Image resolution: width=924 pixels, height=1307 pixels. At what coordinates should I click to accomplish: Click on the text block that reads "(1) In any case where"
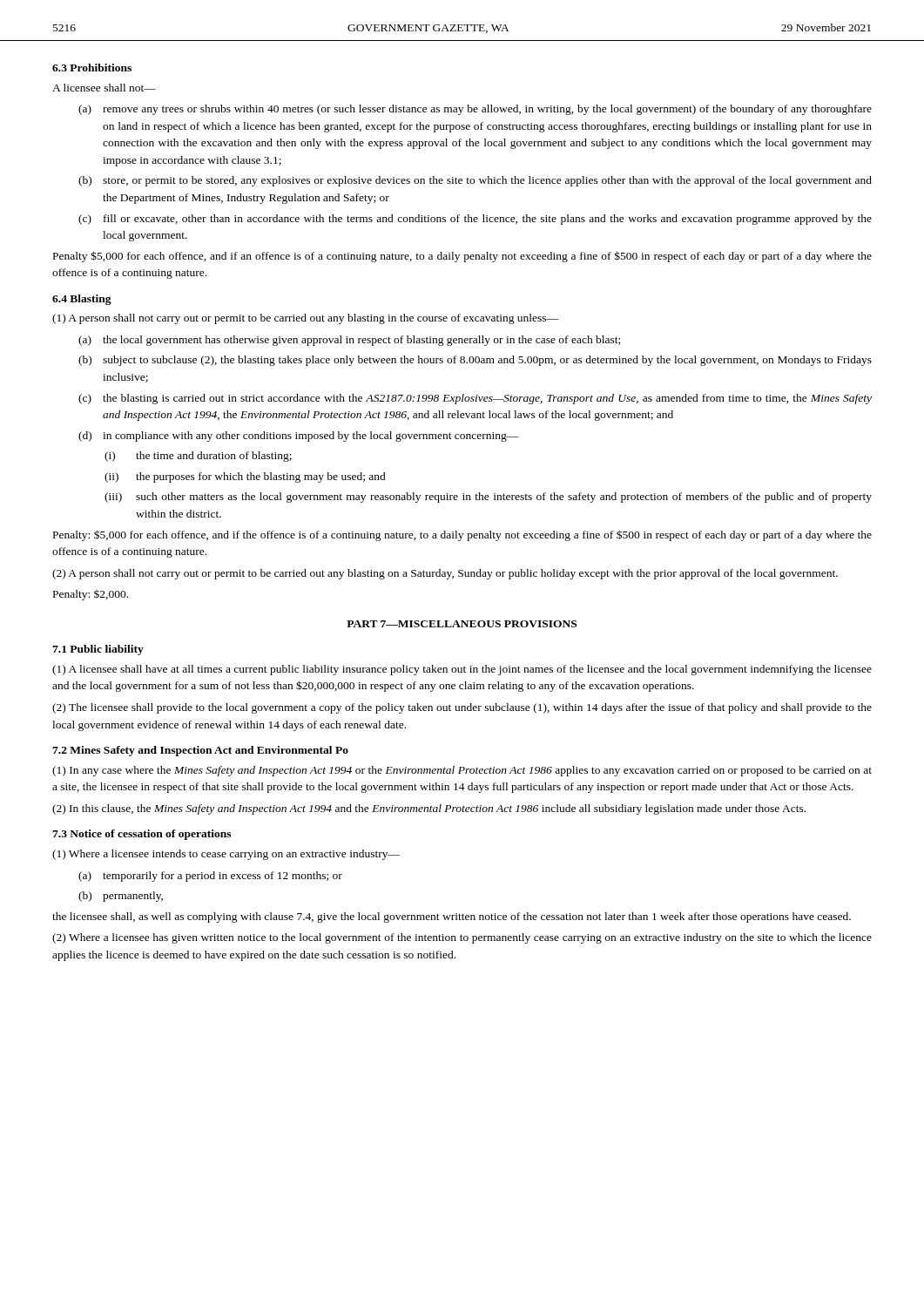(x=462, y=778)
